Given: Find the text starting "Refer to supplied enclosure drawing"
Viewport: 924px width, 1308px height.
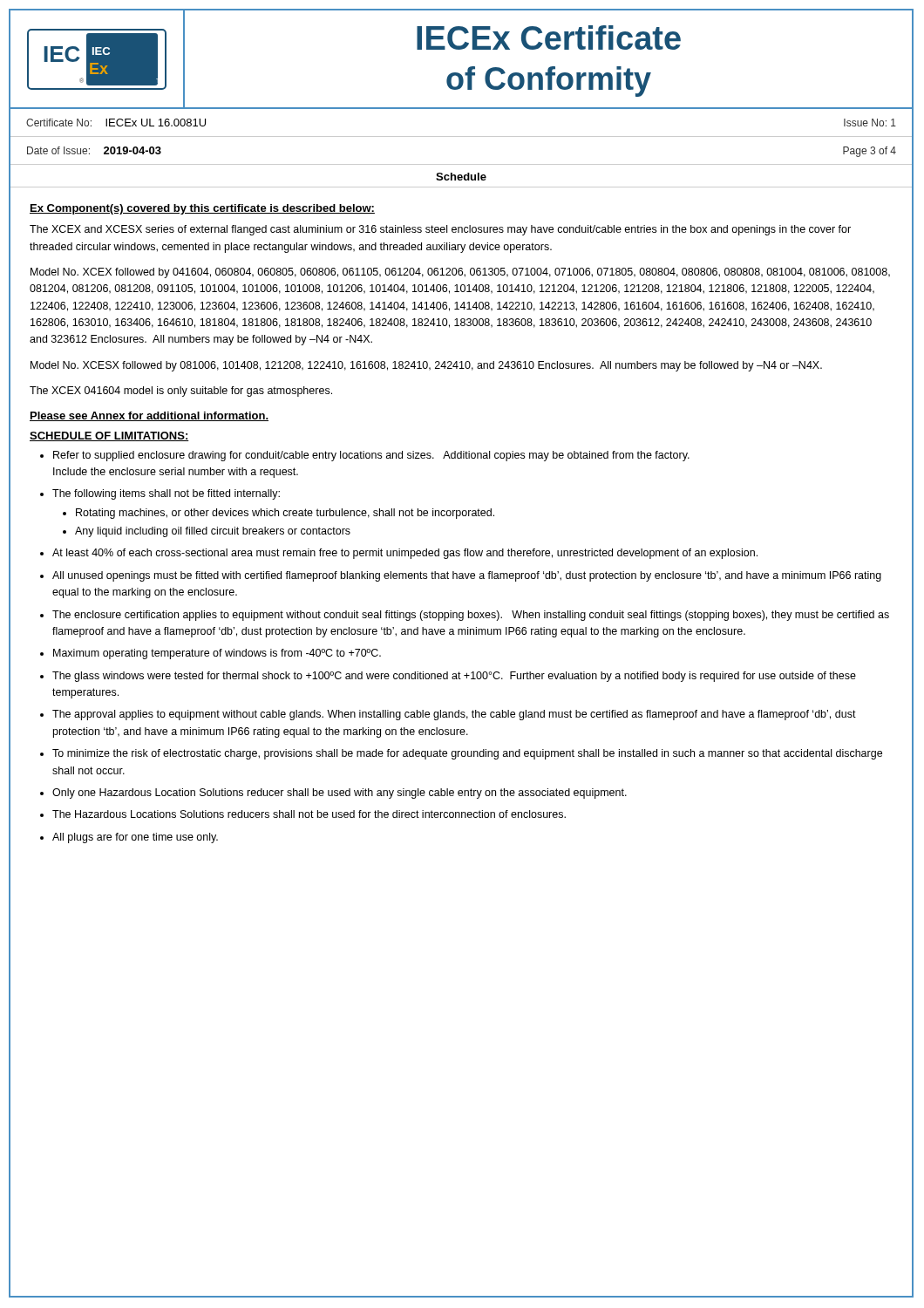Looking at the screenshot, I should (371, 463).
